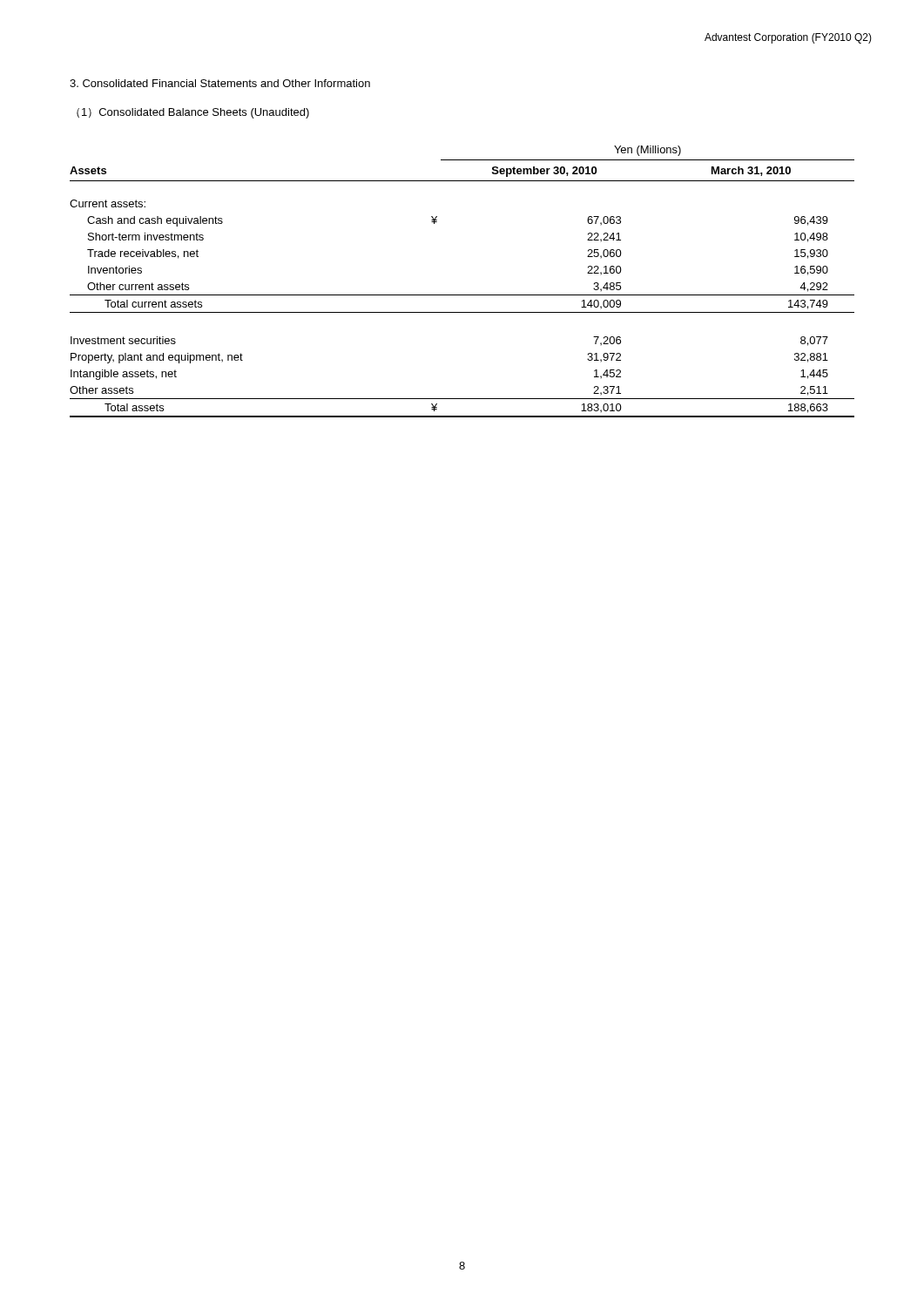Image resolution: width=924 pixels, height=1307 pixels.
Task: Select the table
Action: tap(462, 278)
